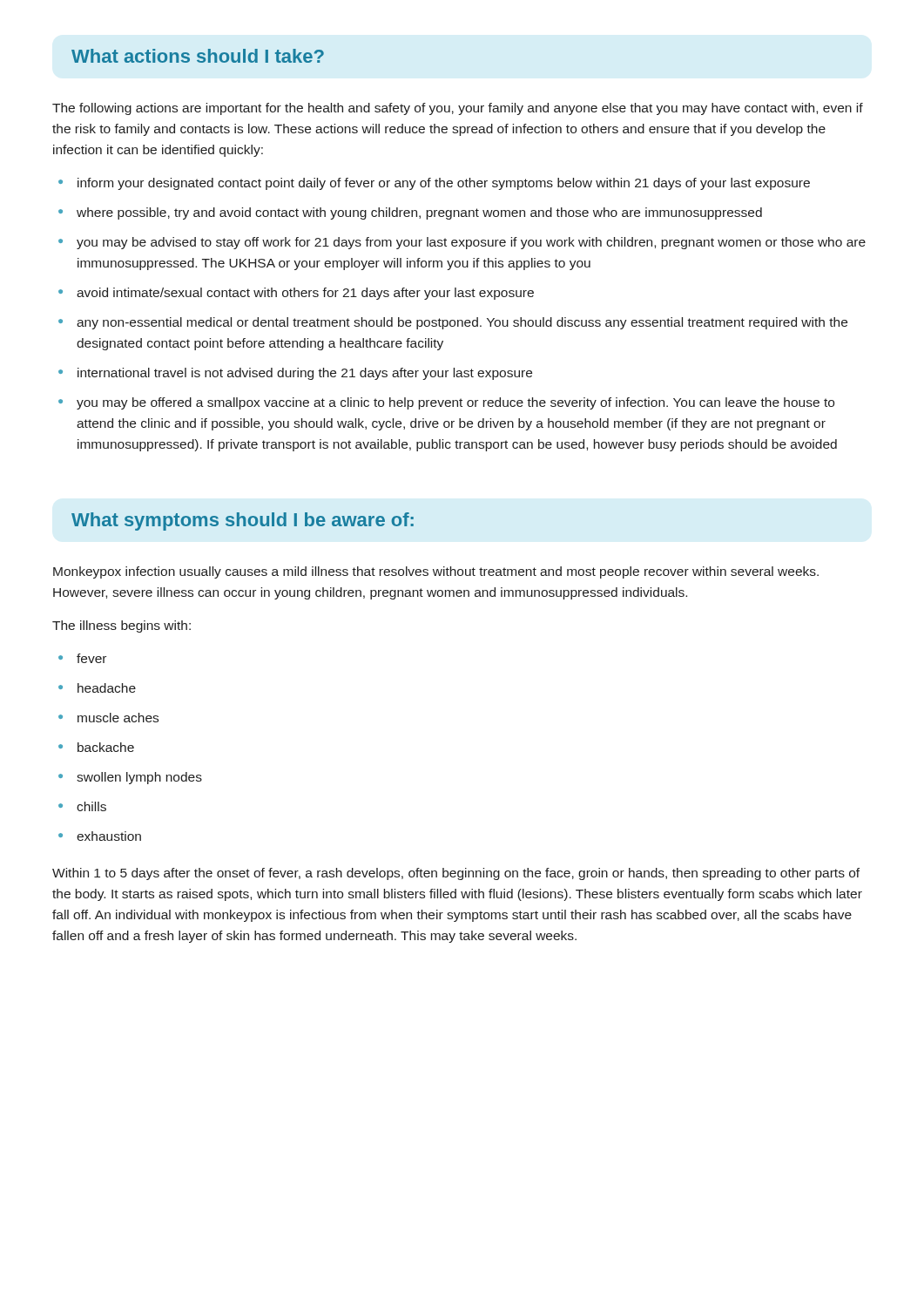Click where it says "What symptoms should I be aware of:"
This screenshot has height=1307, width=924.
click(243, 521)
